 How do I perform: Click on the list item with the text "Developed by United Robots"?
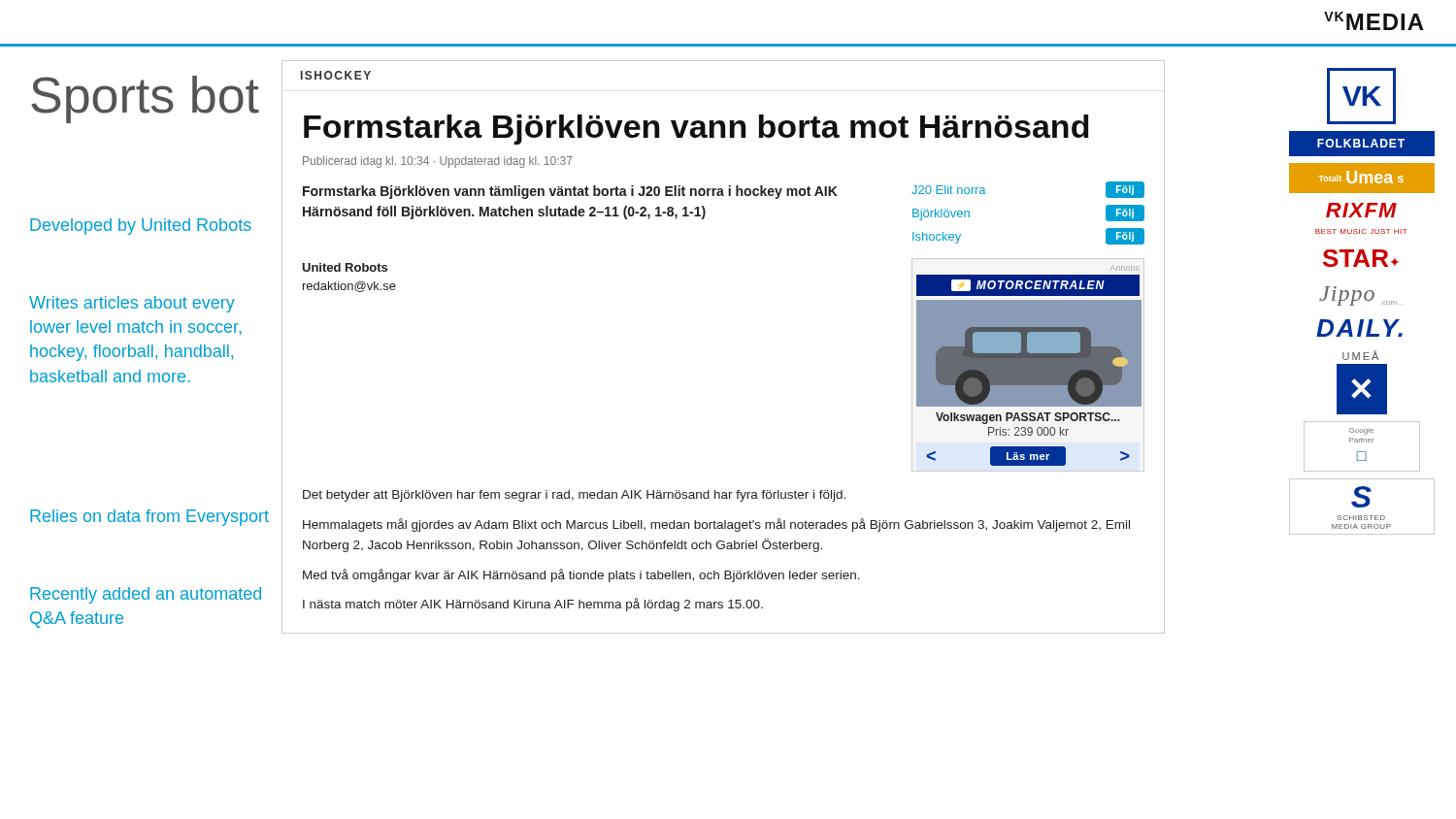(x=140, y=225)
